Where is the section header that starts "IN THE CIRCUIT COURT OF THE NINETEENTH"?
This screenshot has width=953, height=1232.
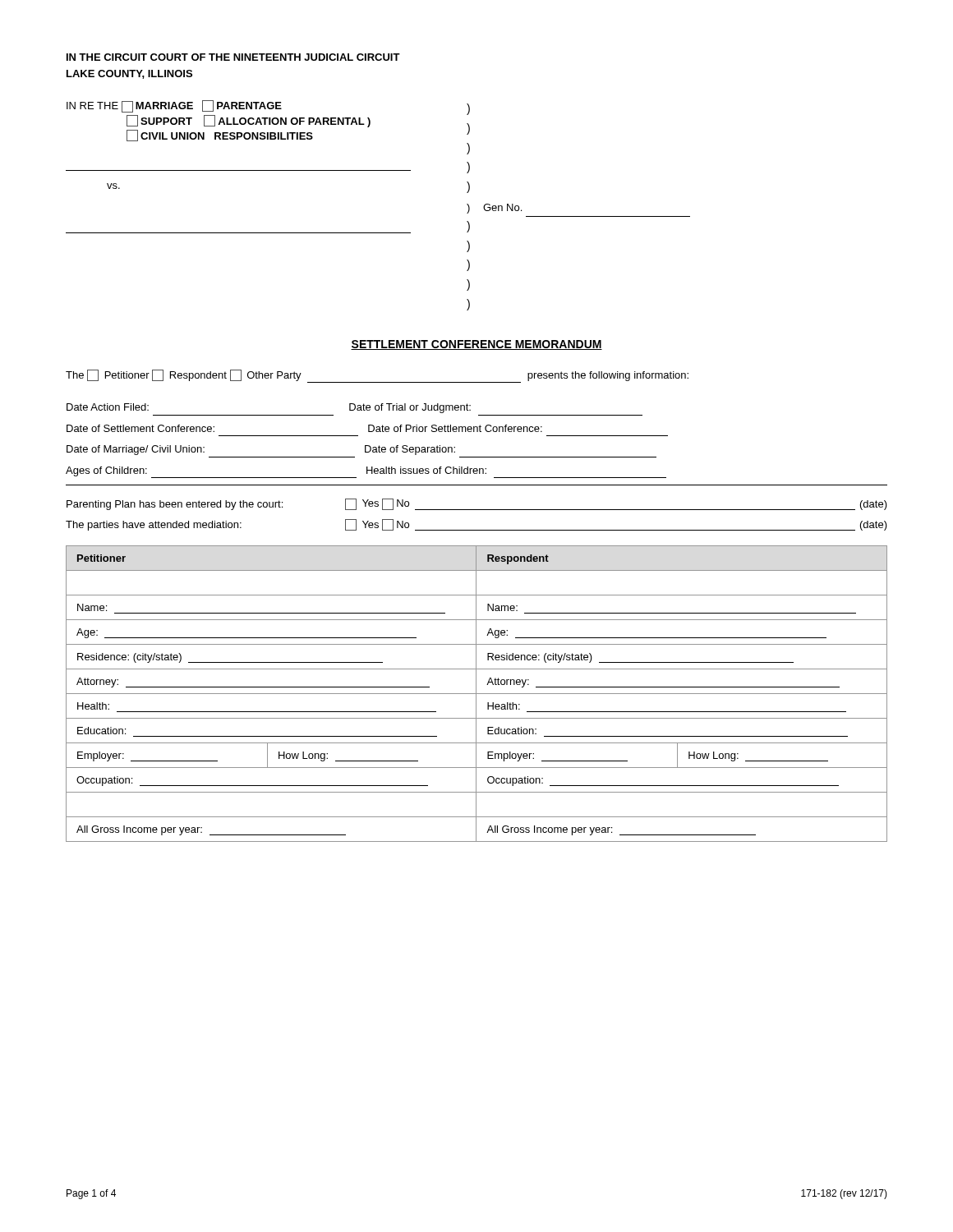(233, 65)
